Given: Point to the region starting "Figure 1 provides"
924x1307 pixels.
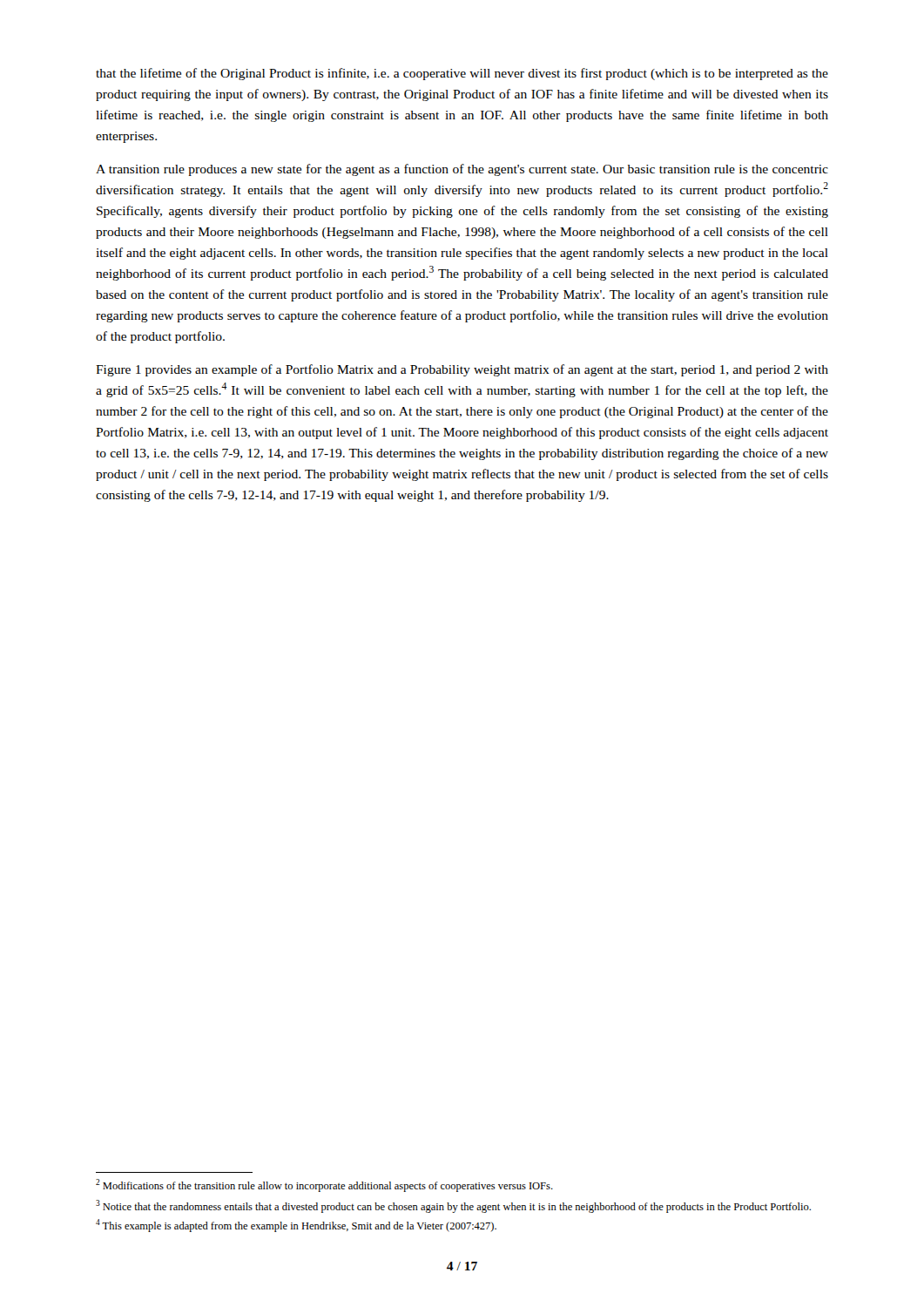Looking at the screenshot, I should pyautogui.click(x=462, y=432).
